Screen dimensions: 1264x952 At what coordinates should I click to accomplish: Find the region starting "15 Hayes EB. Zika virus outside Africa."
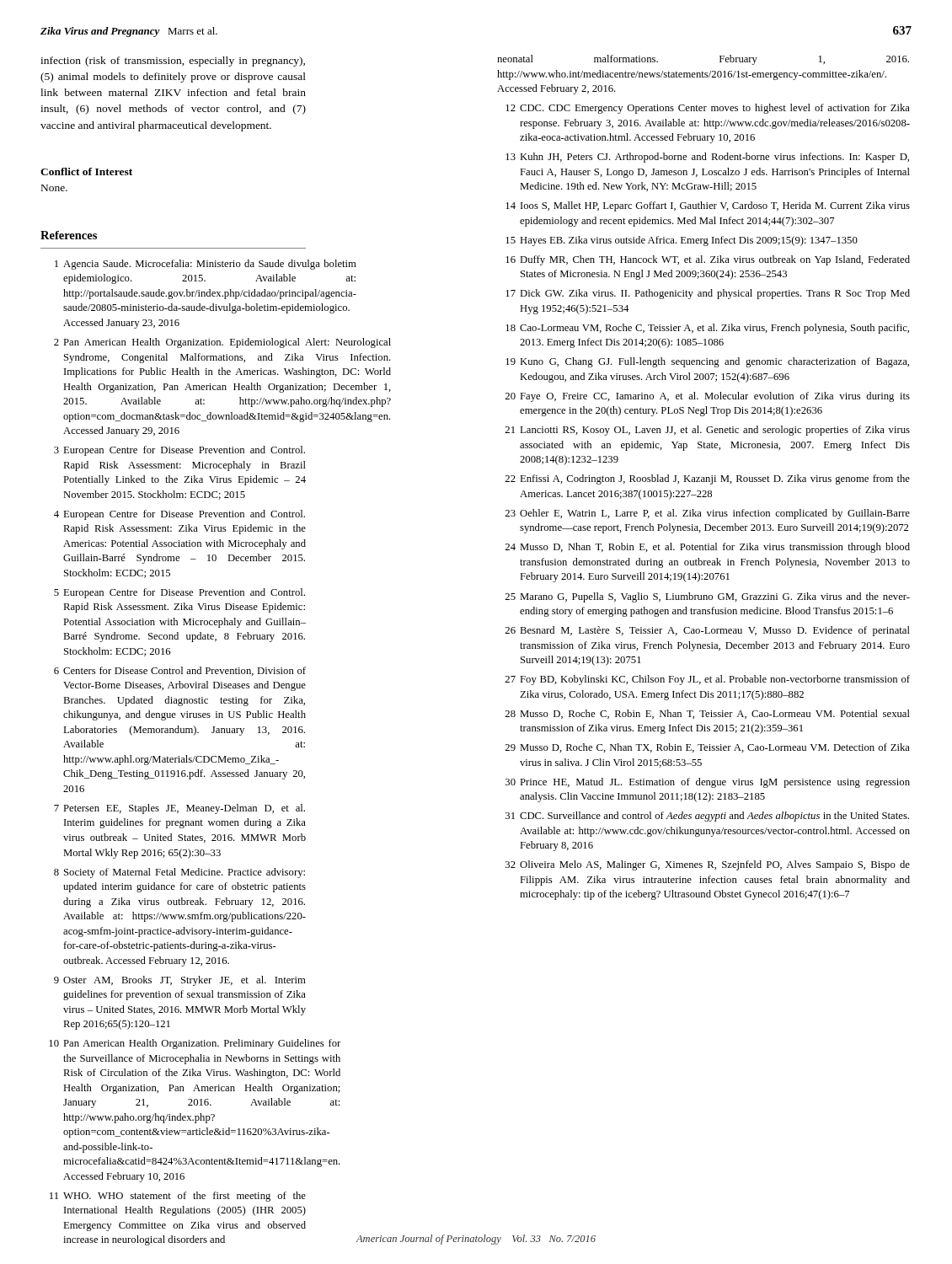703,240
